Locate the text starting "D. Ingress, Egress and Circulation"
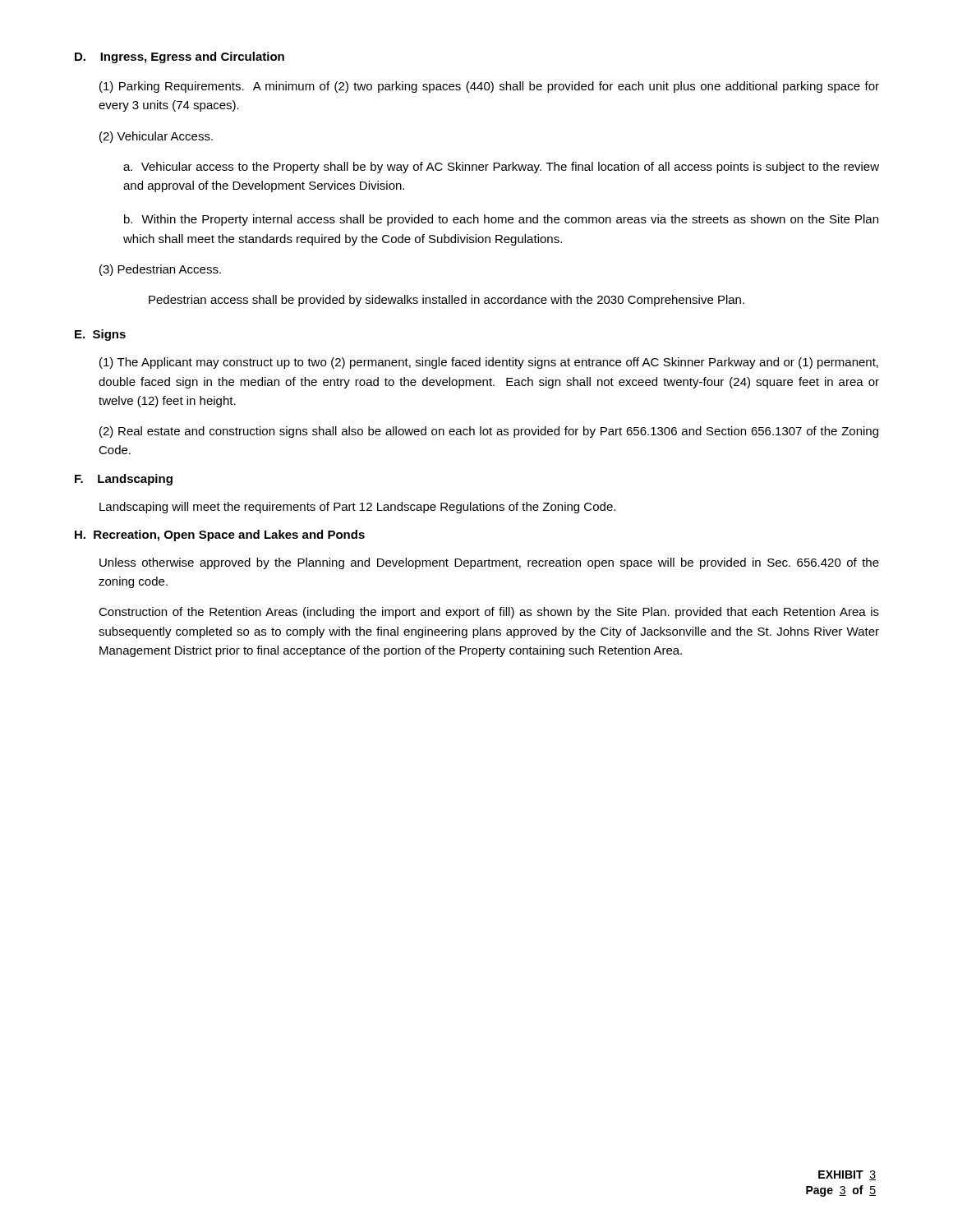The width and height of the screenshot is (953, 1232). (x=179, y=56)
